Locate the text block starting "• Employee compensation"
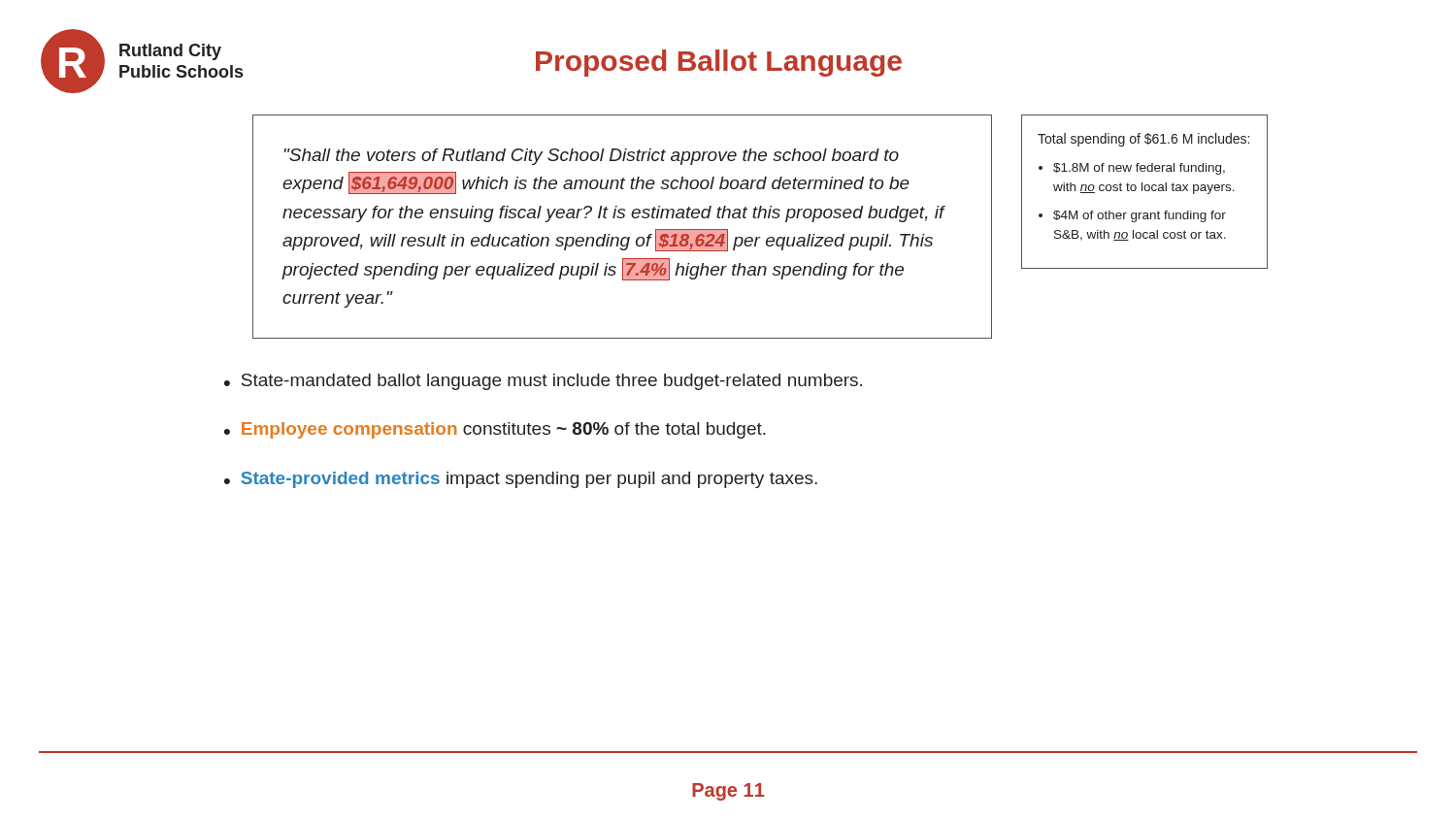This screenshot has width=1456, height=819. [x=495, y=432]
